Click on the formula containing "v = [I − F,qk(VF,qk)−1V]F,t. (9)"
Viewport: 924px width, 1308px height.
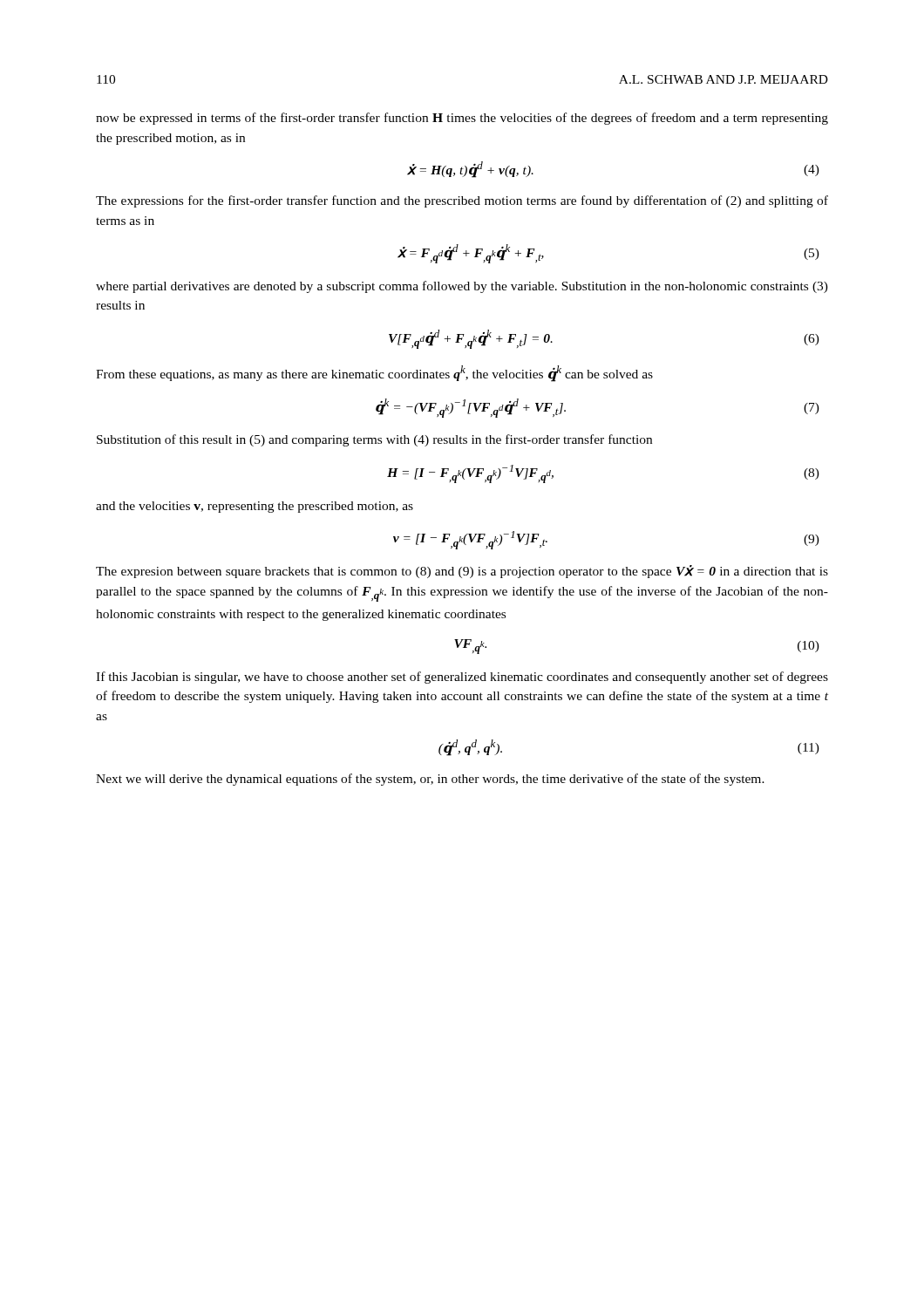tap(484, 539)
